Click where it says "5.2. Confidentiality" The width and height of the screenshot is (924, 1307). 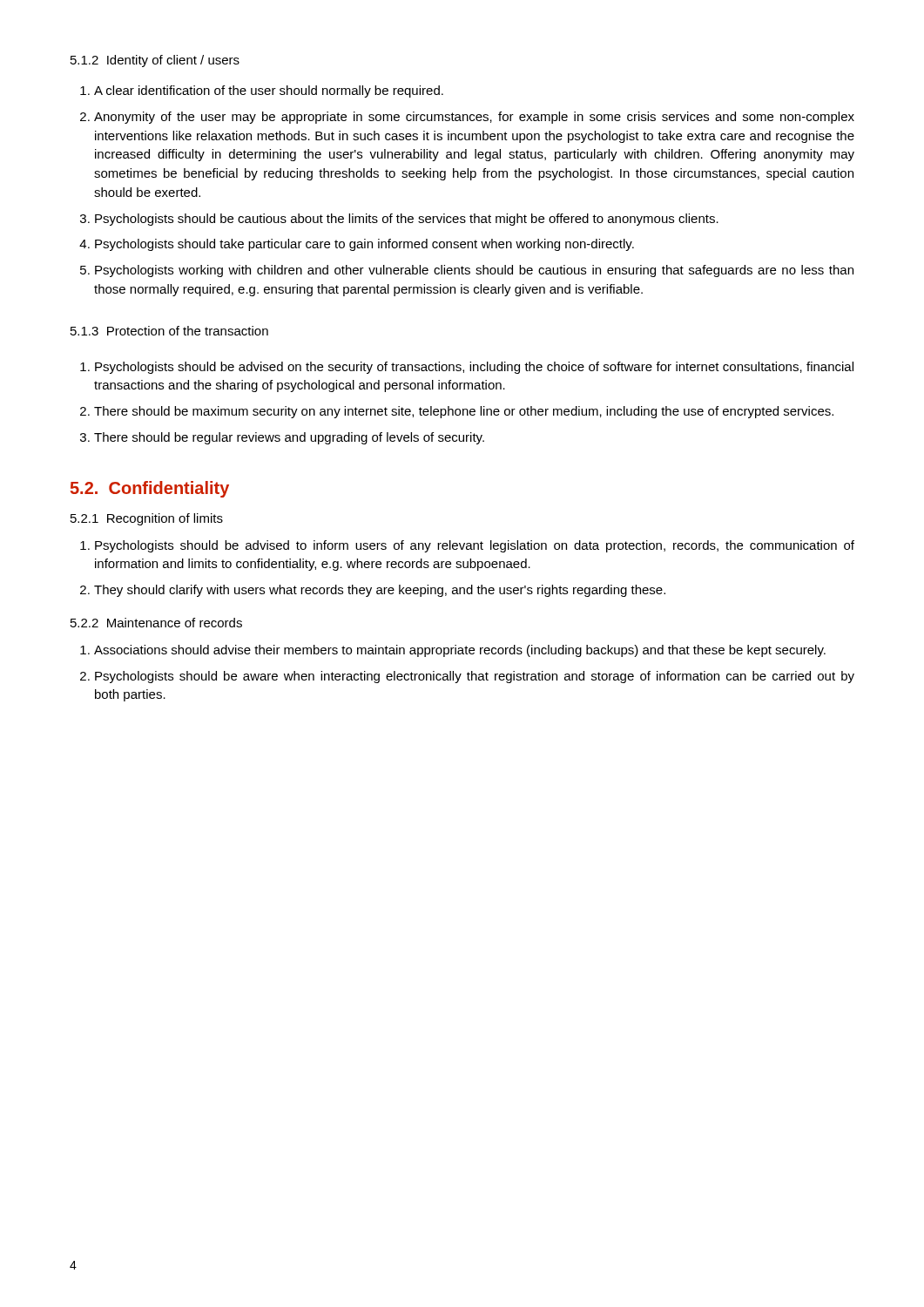[150, 488]
